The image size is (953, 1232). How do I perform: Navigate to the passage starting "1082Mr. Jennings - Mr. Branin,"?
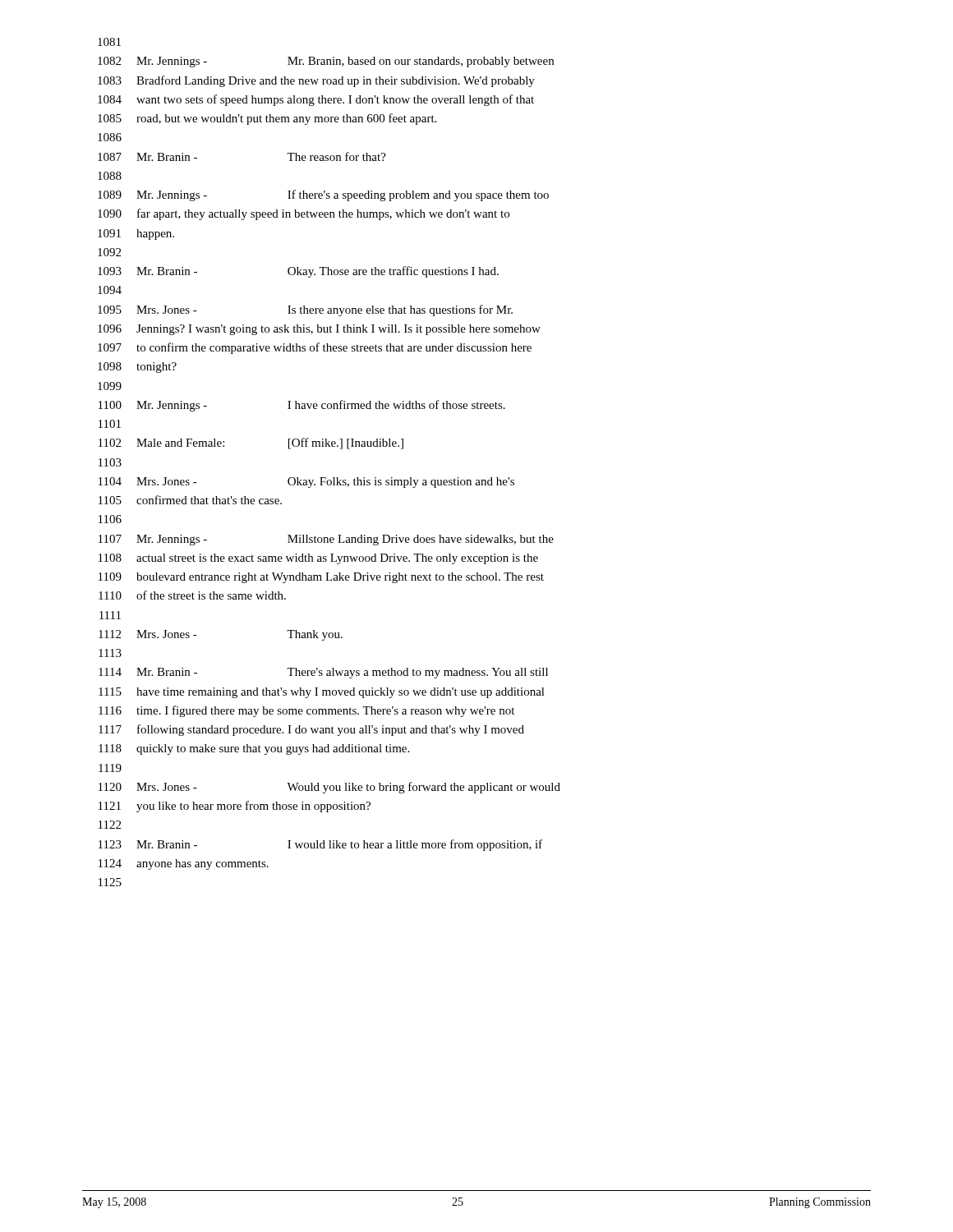coord(476,62)
